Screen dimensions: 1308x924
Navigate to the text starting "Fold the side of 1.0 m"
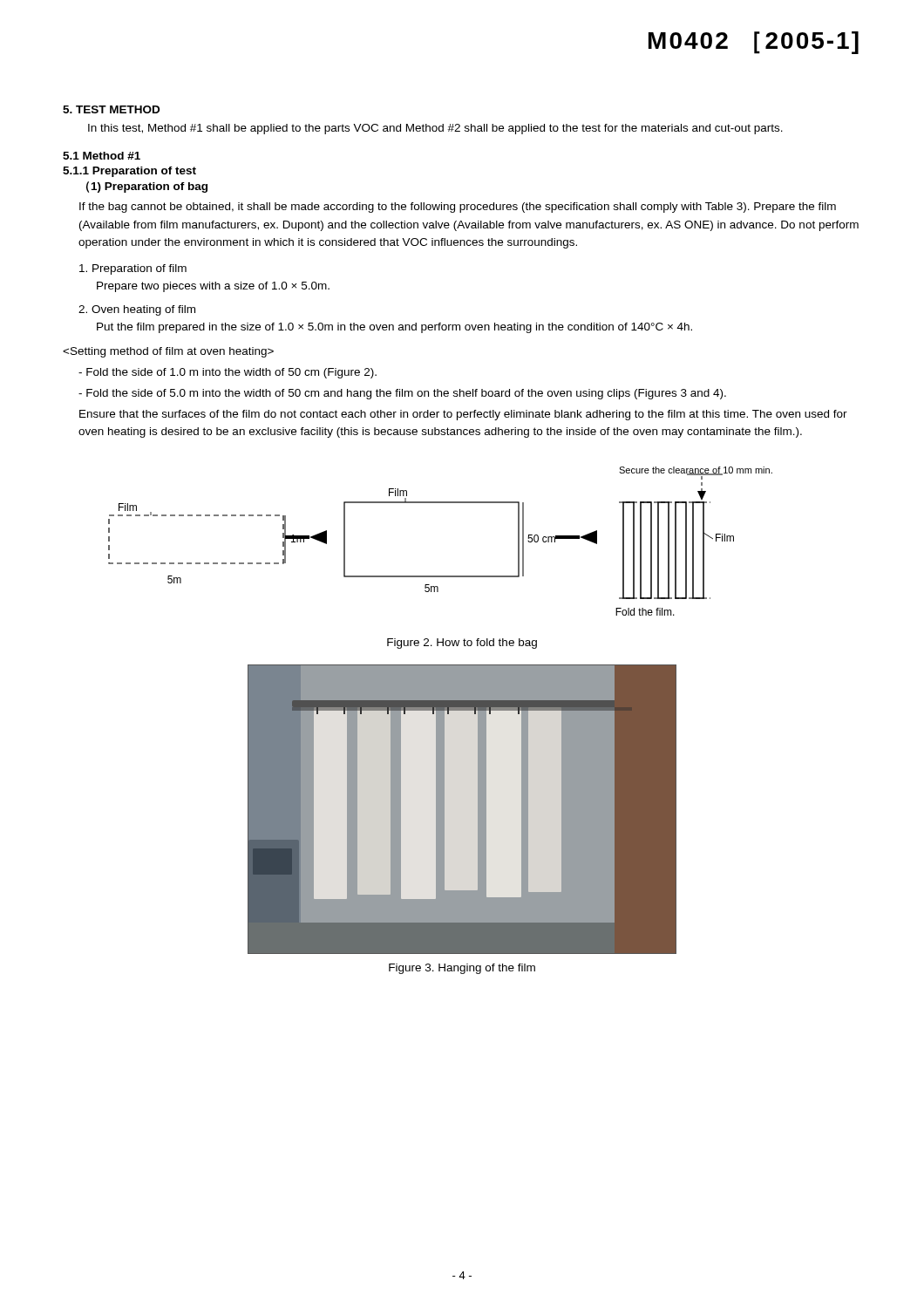[x=228, y=372]
